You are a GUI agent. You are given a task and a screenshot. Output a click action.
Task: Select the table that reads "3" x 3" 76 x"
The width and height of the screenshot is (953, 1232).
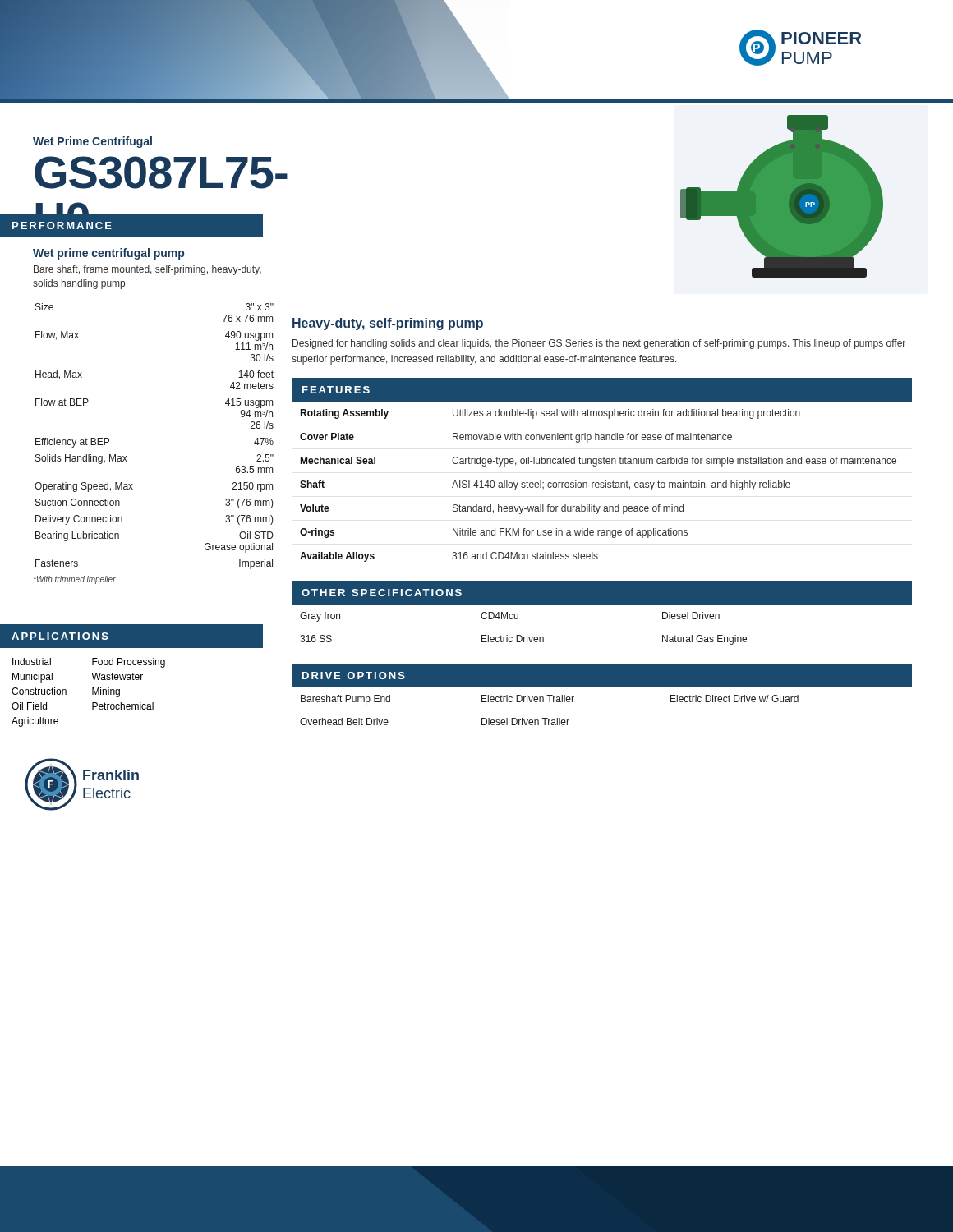154,441
